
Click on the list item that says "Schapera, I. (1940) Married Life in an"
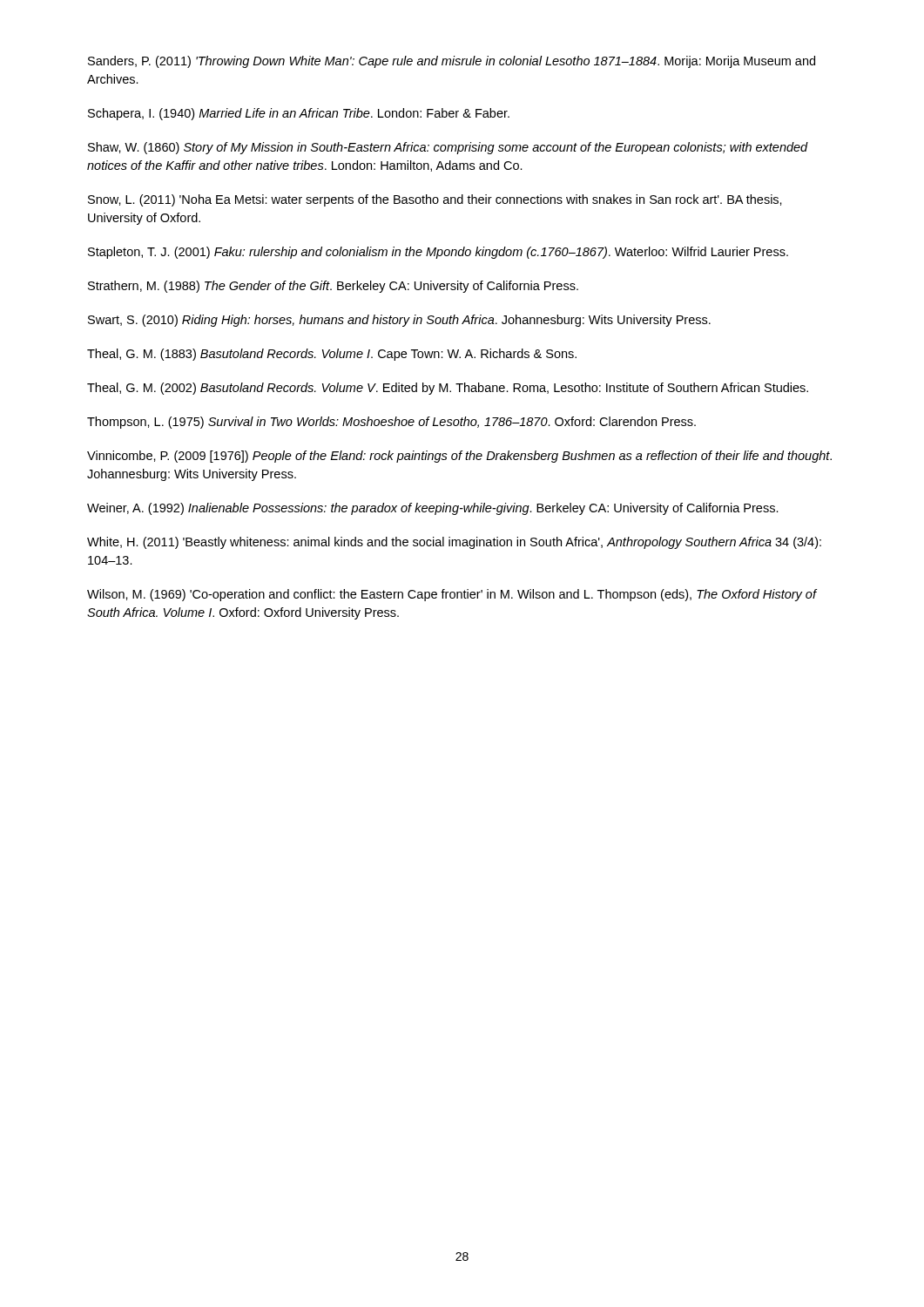click(299, 113)
